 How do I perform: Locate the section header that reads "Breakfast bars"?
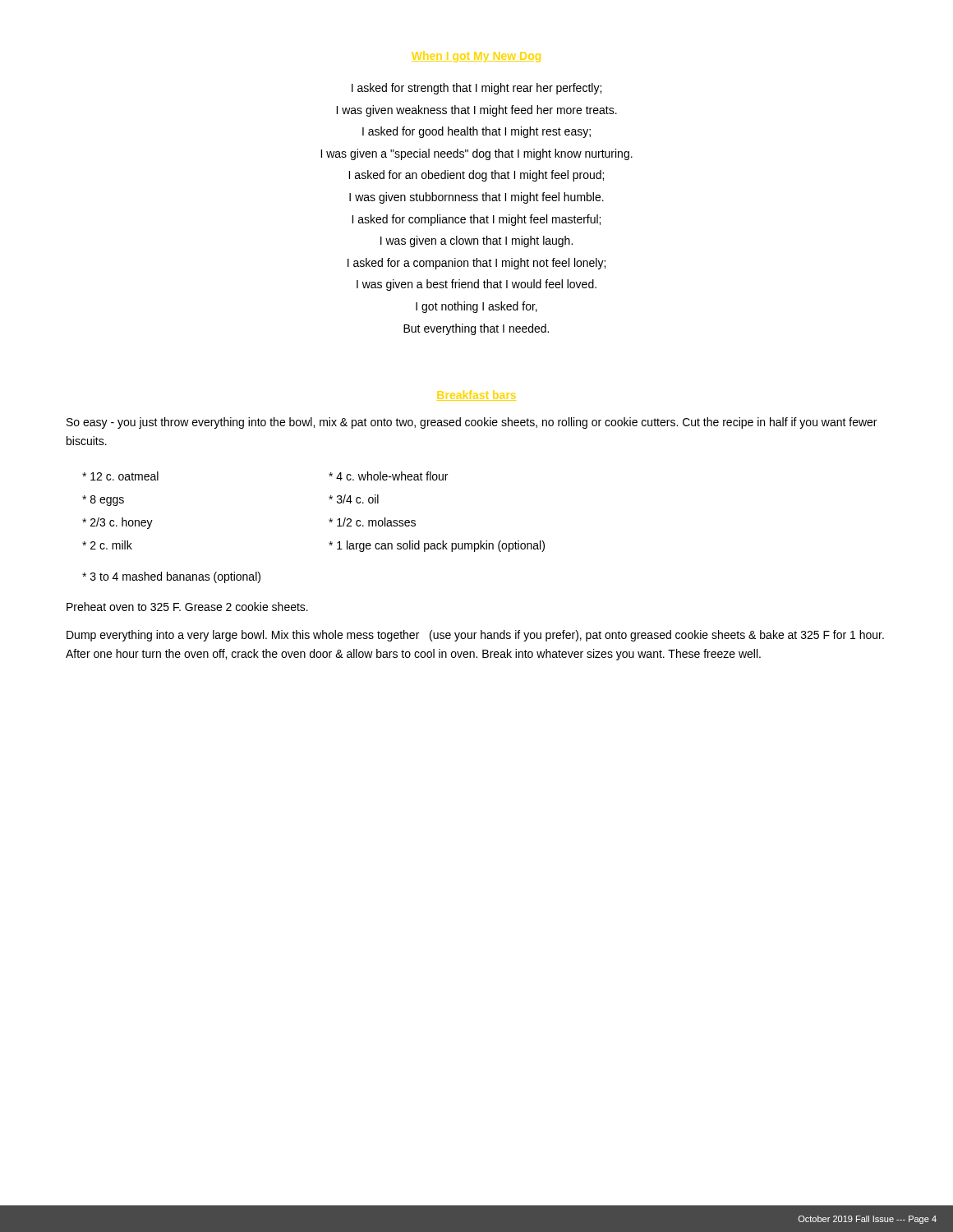pos(476,395)
